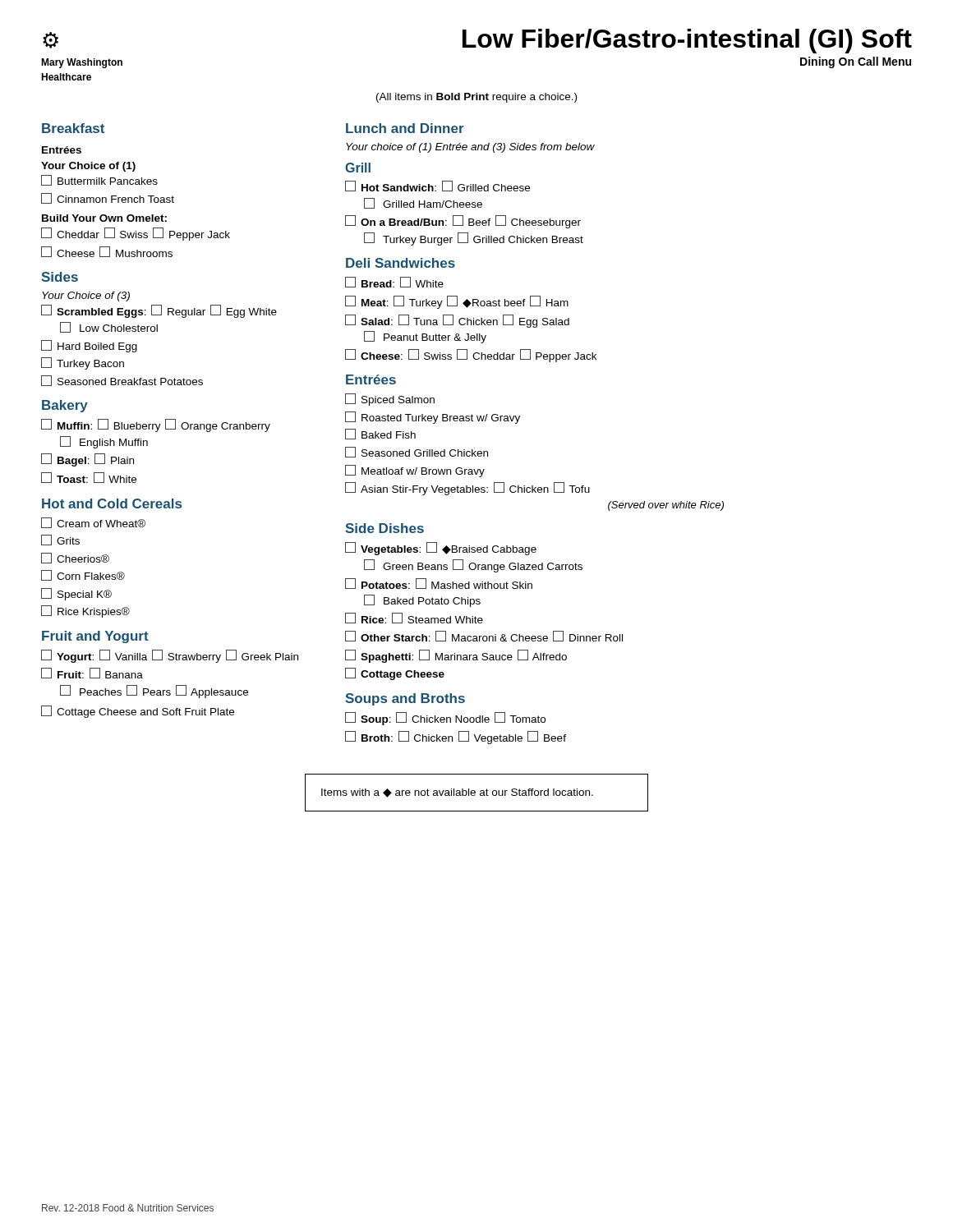The width and height of the screenshot is (953, 1232).
Task: Find the section header containing "Side Dishes"
Action: click(x=385, y=529)
